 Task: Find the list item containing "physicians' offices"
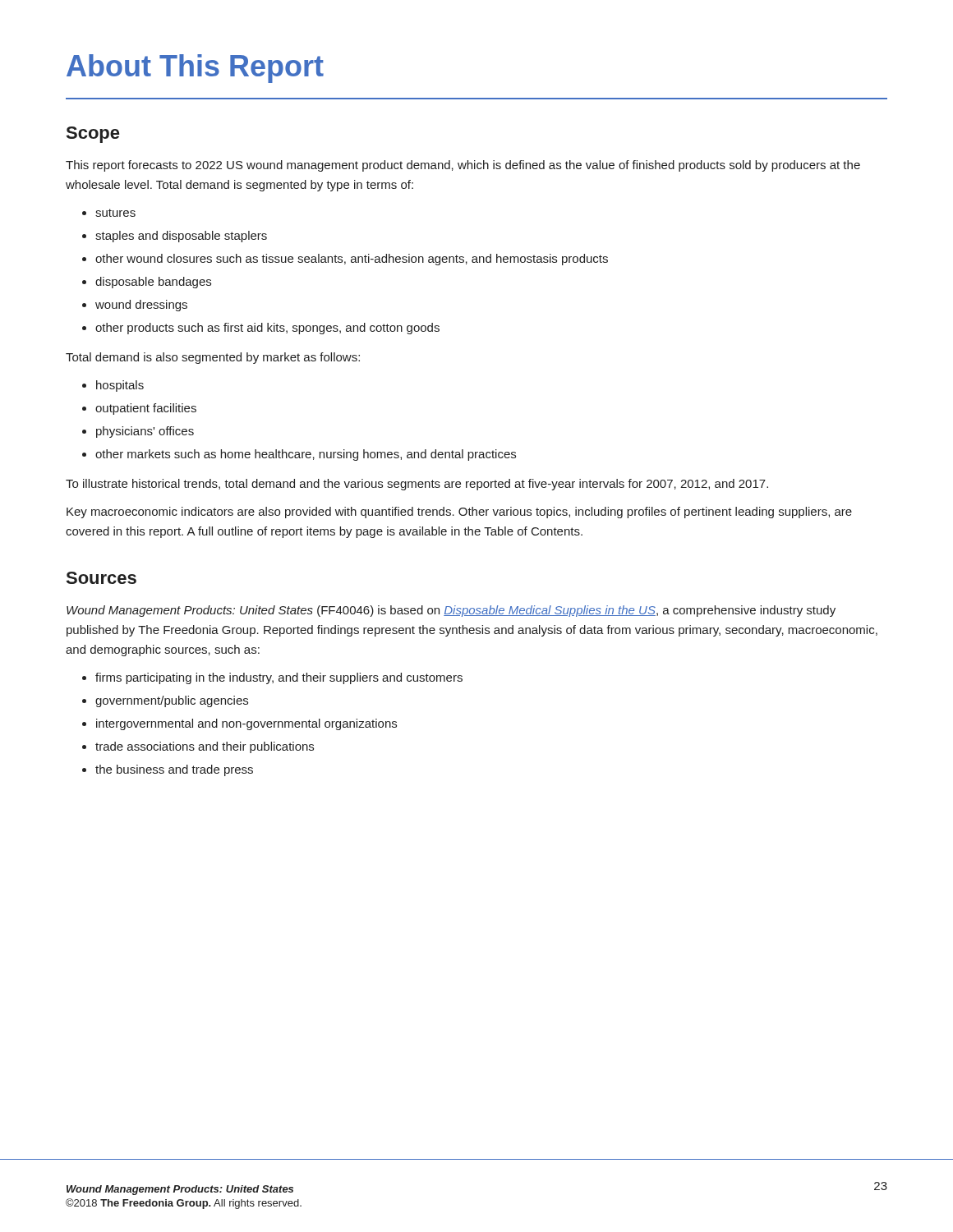[x=145, y=431]
